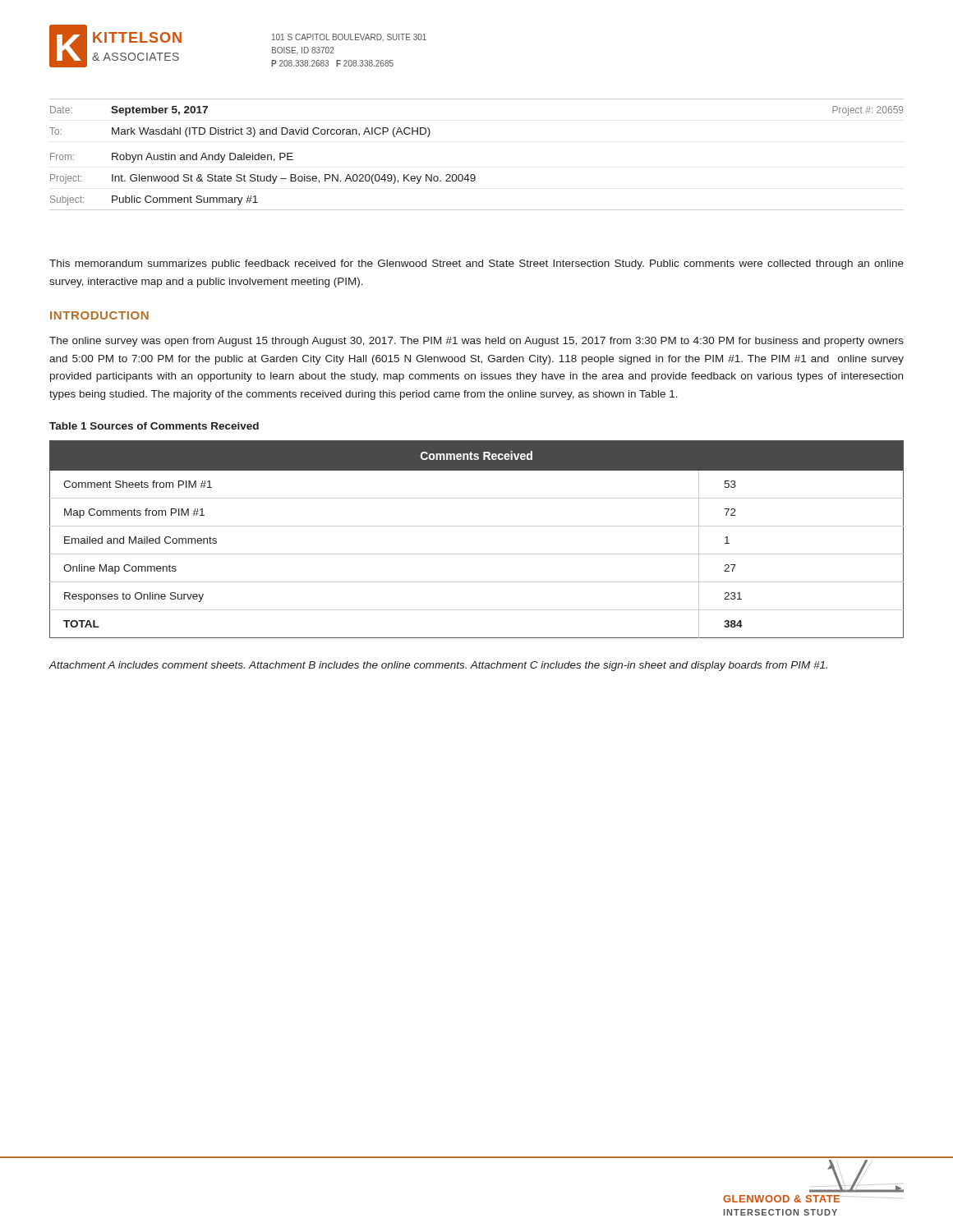This screenshot has height=1232, width=953.
Task: Locate the caption that opens with "Table 1 Sources"
Action: 154,426
